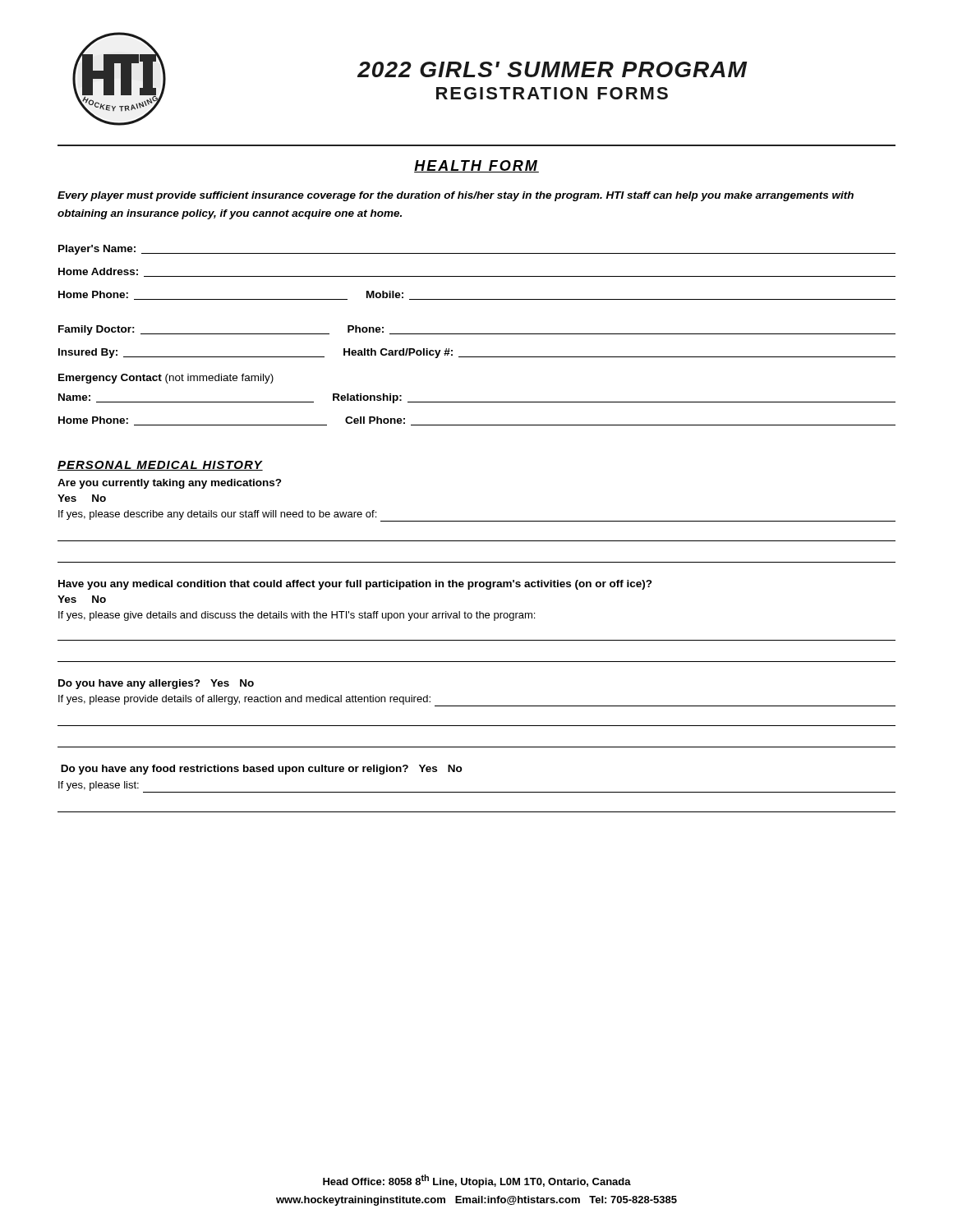Screen dimensions: 1232x953
Task: Find the text block that says "Have you any"
Action: pyautogui.click(x=476, y=620)
